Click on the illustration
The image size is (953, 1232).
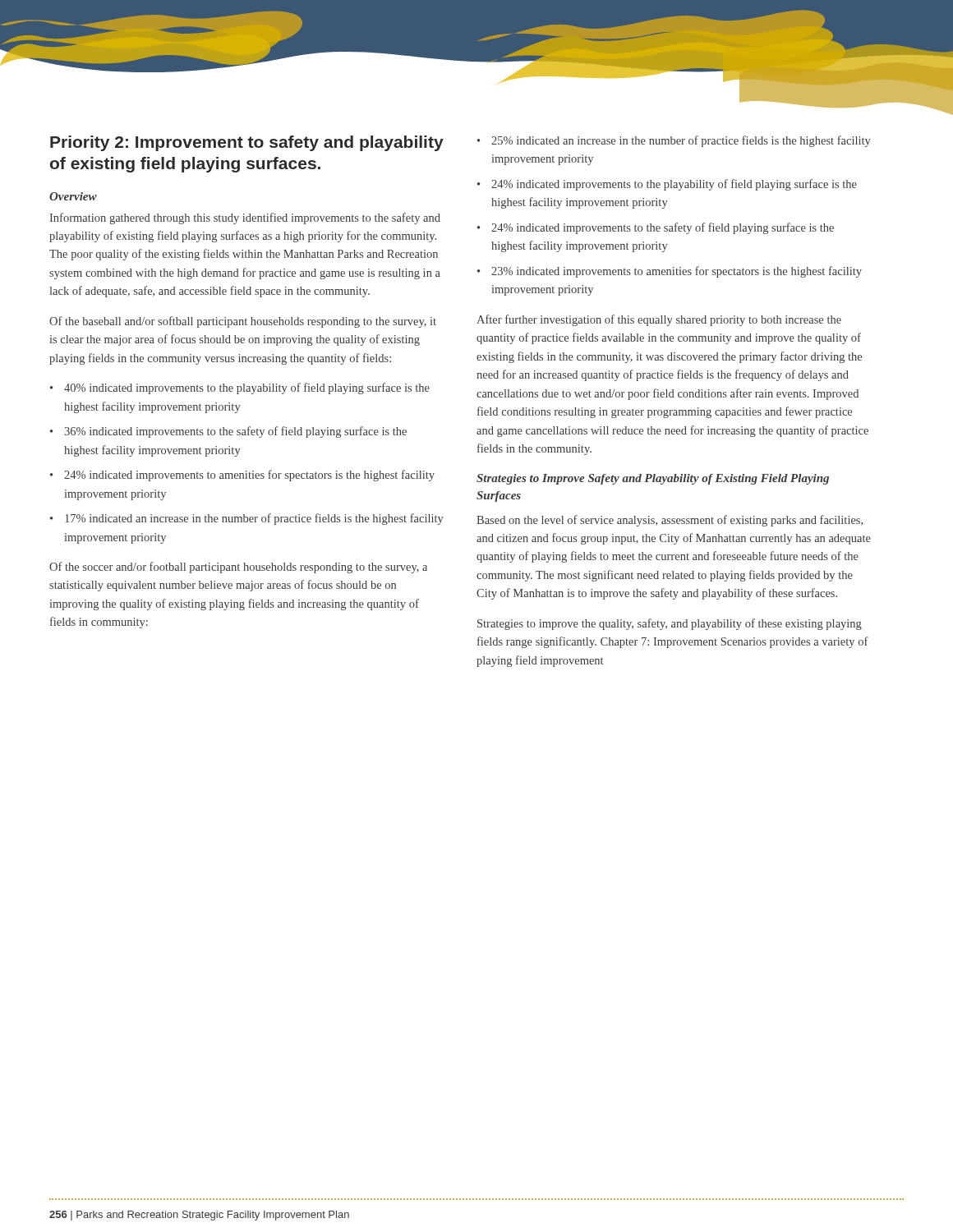tap(476, 64)
